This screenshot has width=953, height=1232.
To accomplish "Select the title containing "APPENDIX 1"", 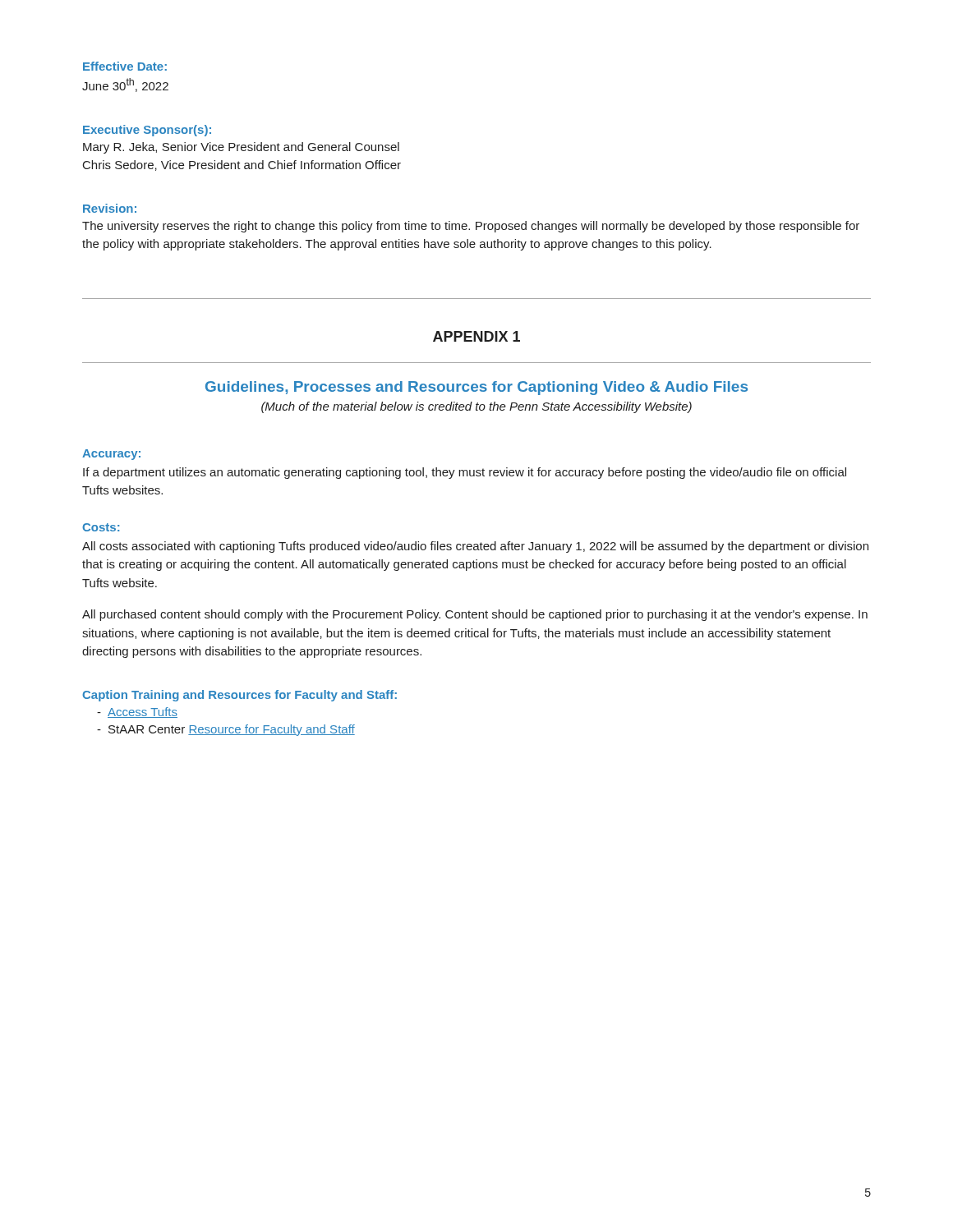I will coord(476,336).
